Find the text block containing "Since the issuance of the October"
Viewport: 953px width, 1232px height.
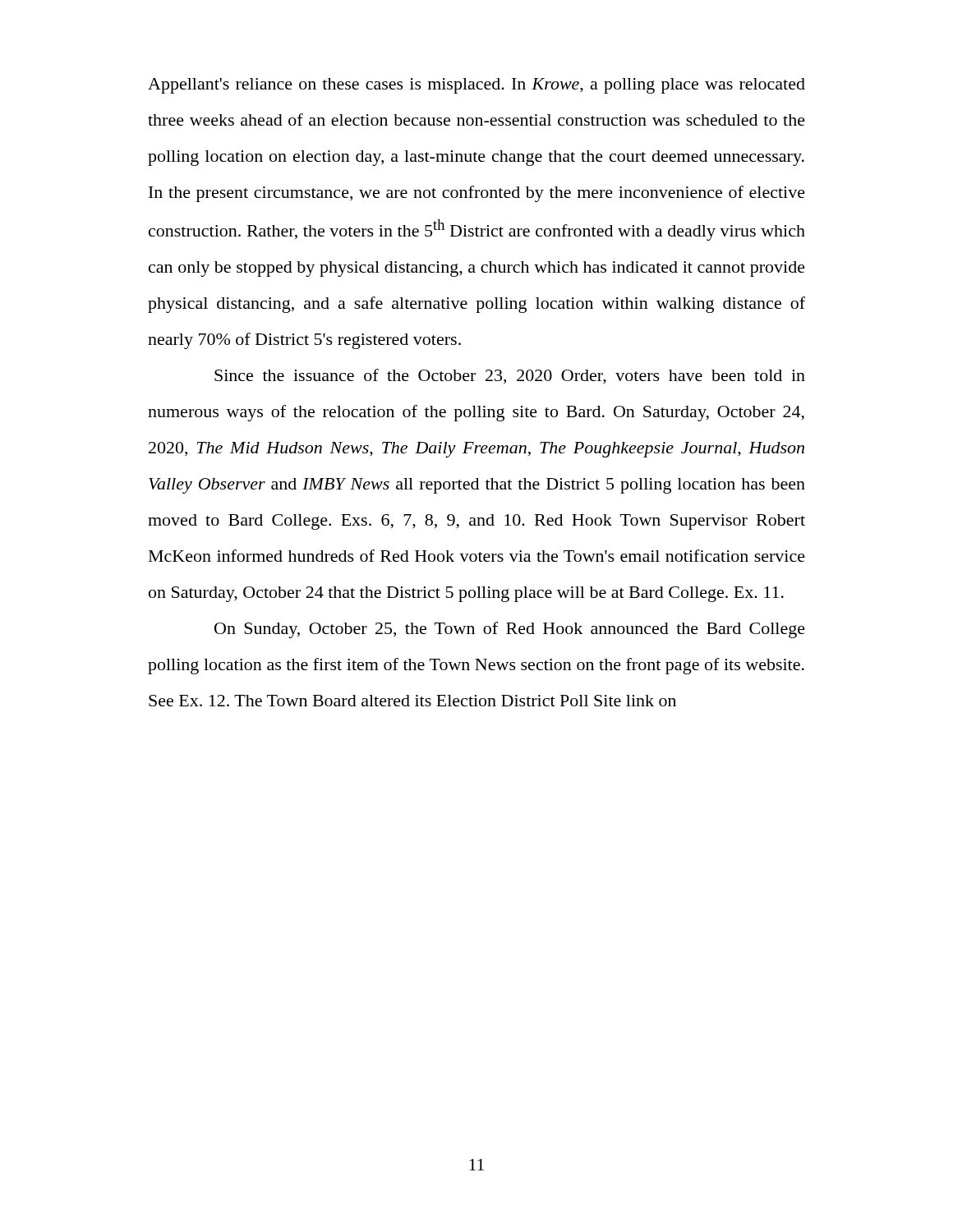coord(476,484)
